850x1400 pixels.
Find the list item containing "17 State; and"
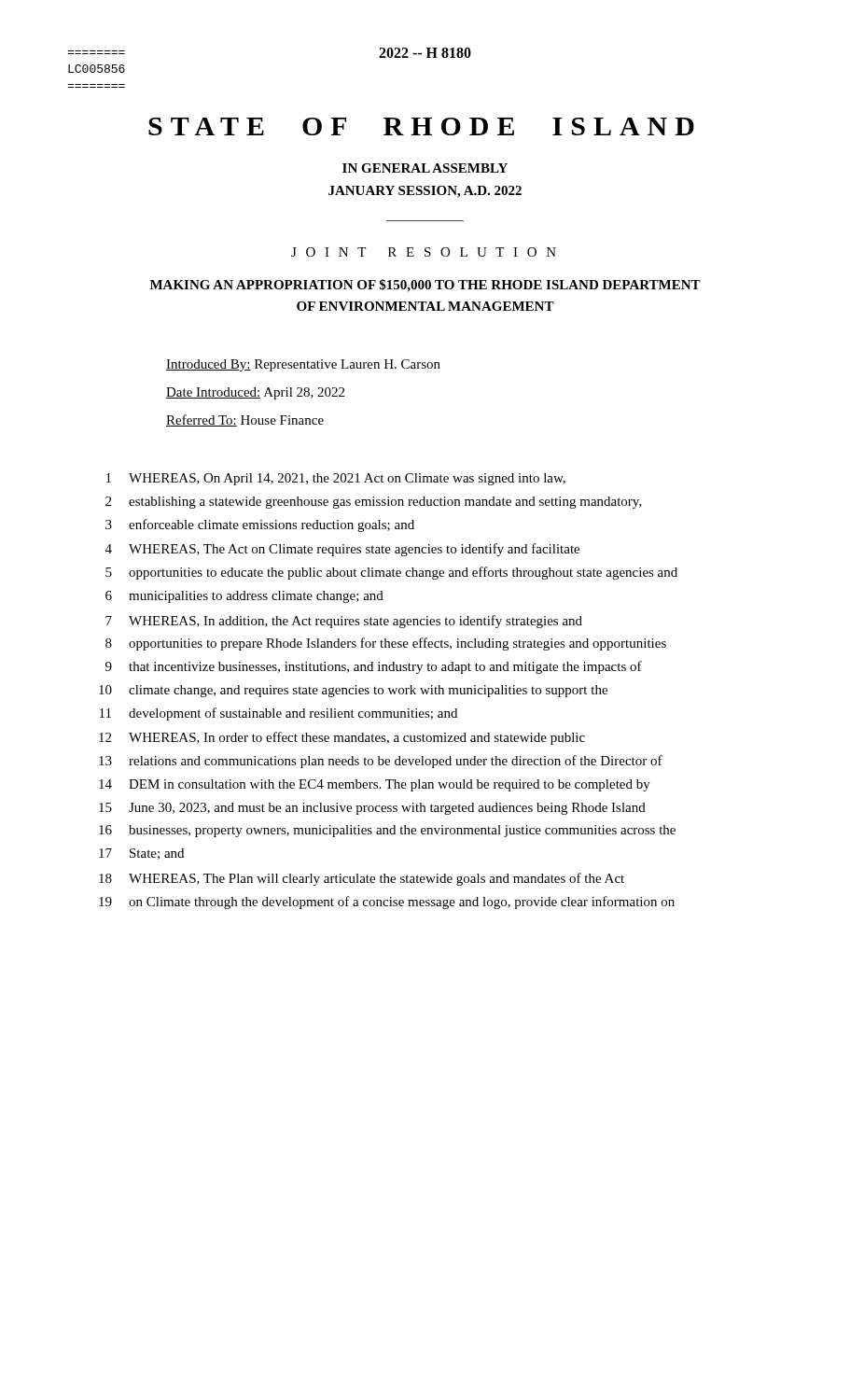tap(141, 854)
